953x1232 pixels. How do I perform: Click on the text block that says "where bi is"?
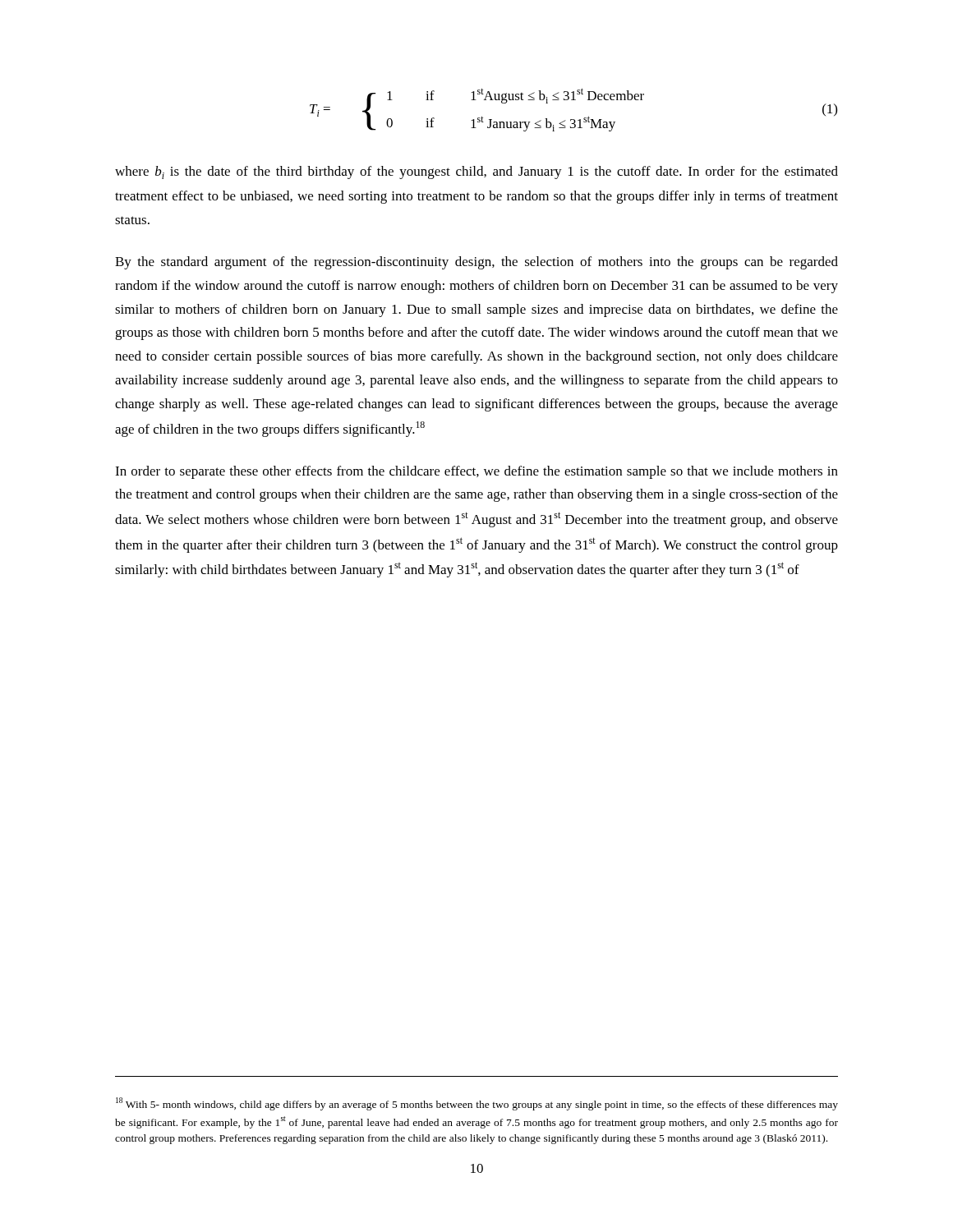476,196
